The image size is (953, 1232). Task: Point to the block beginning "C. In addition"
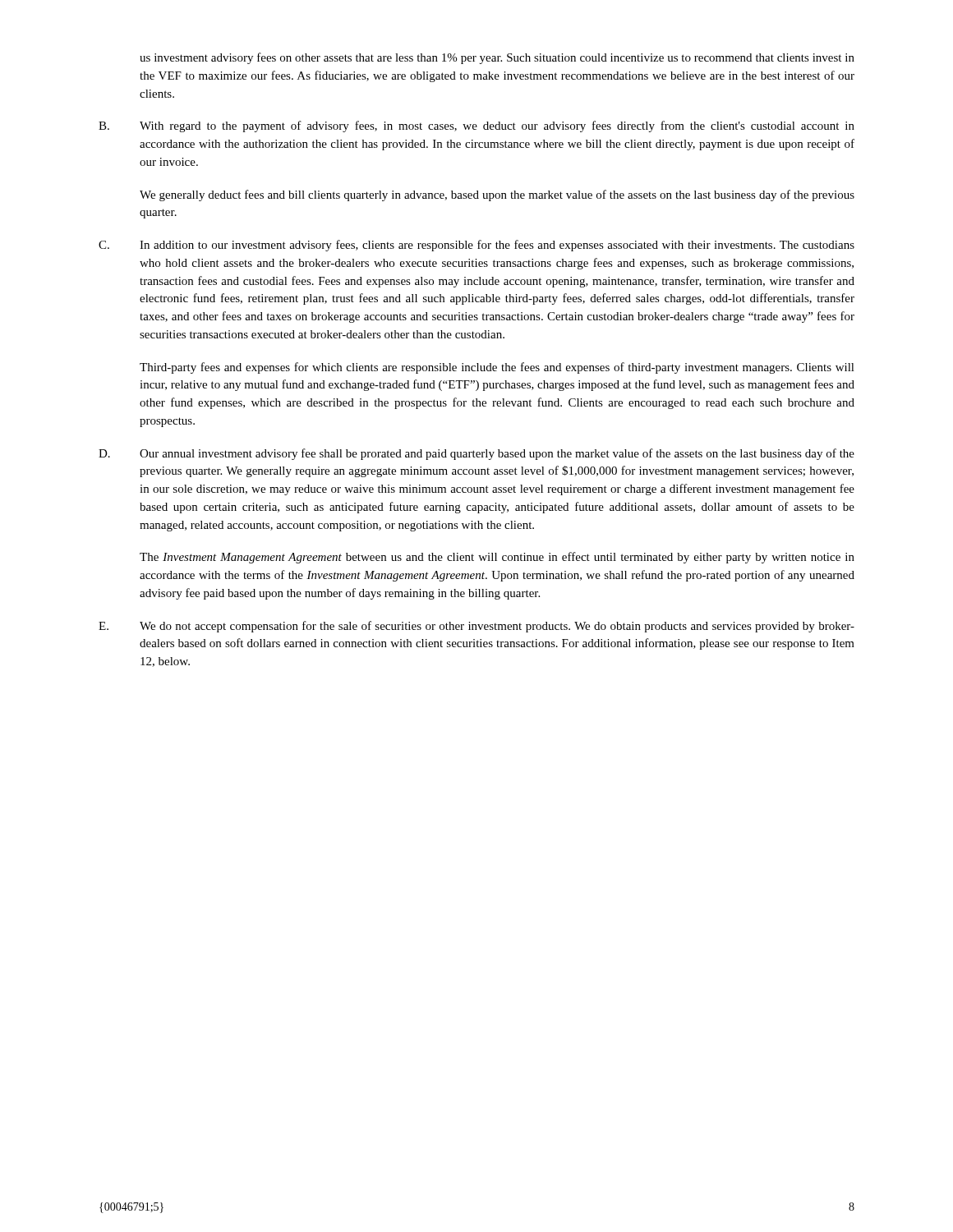pos(476,290)
